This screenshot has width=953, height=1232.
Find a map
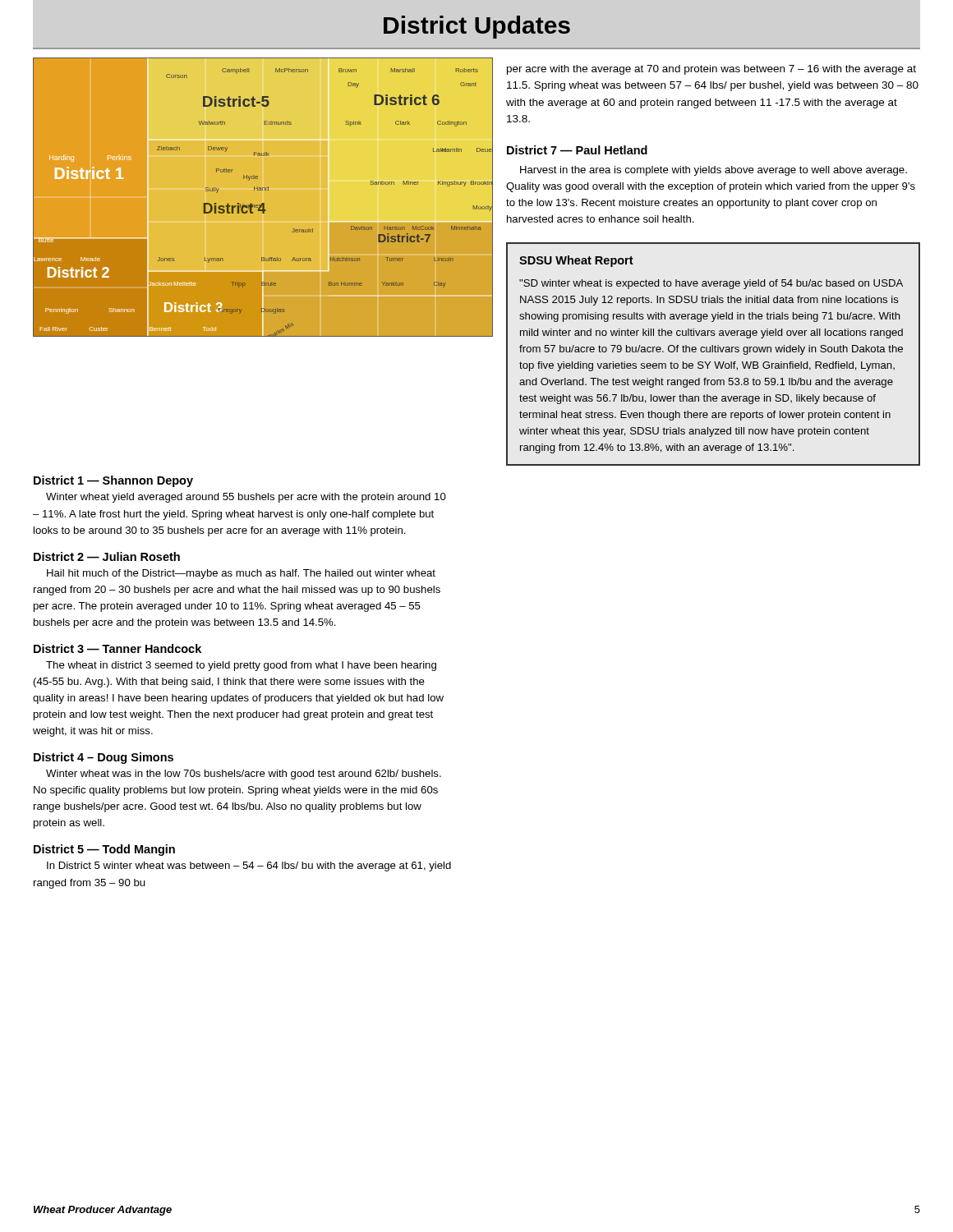coord(263,197)
